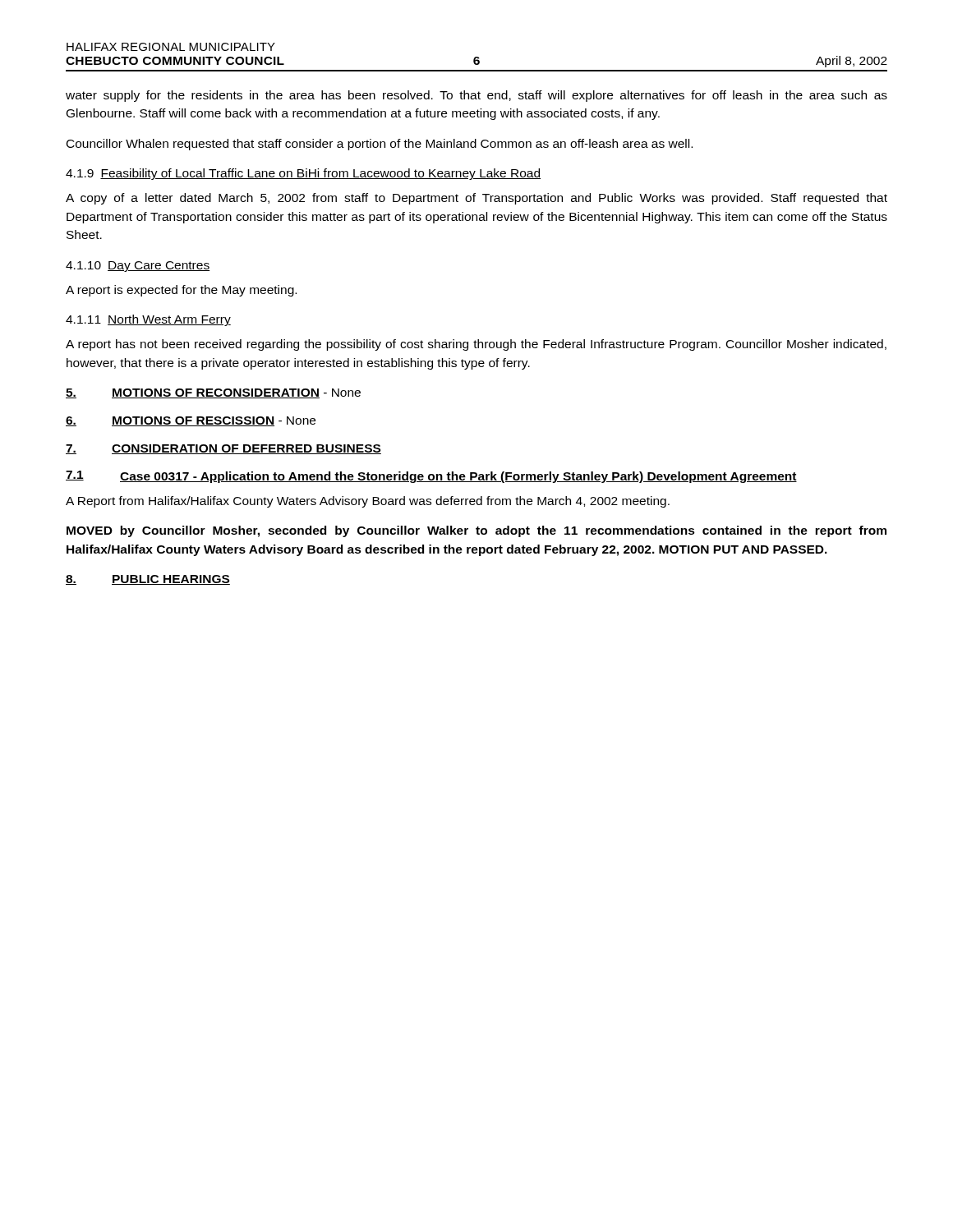Navigate to the region starting "A copy of a"

pyautogui.click(x=476, y=217)
